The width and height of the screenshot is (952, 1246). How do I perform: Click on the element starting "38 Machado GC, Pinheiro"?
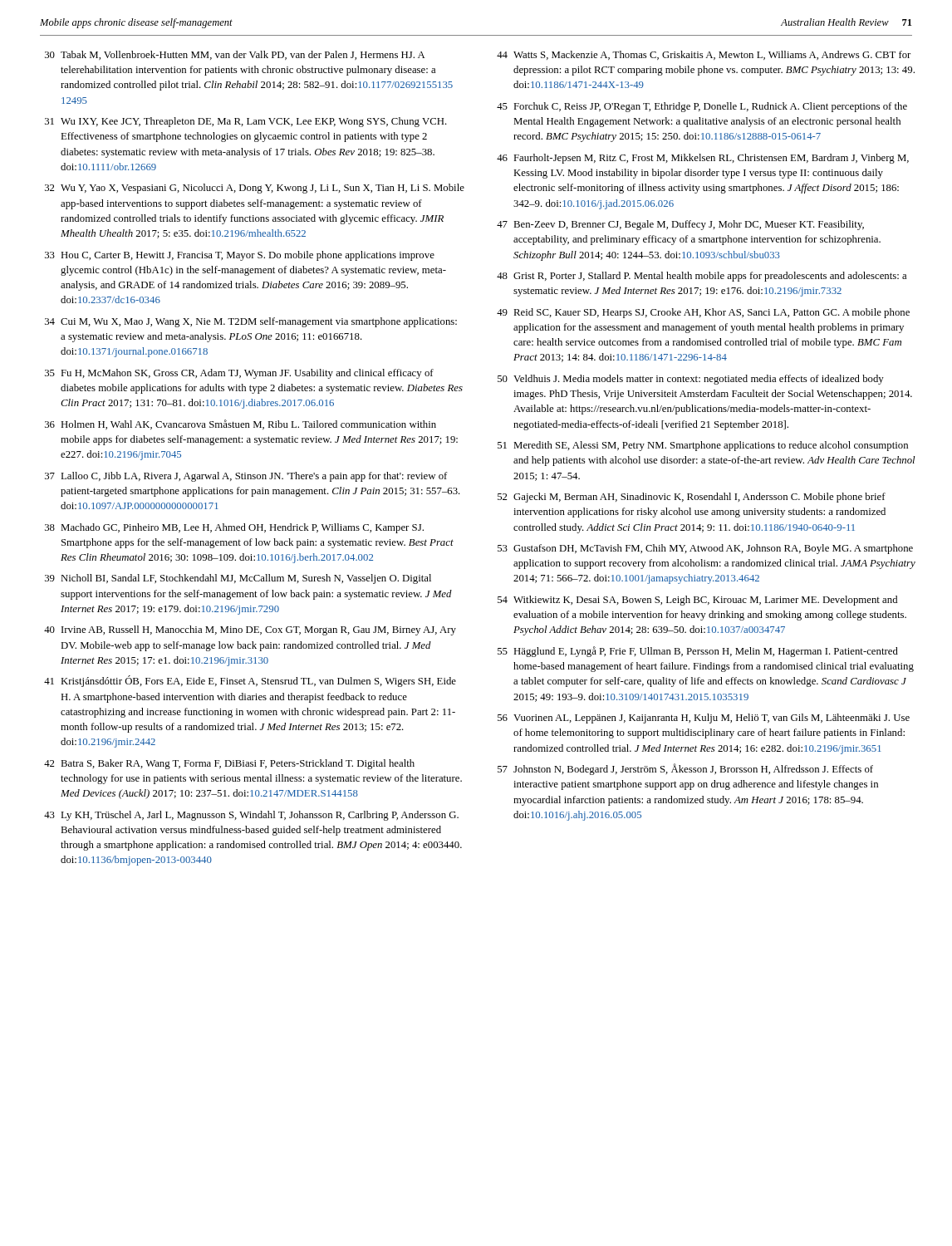tap(250, 542)
